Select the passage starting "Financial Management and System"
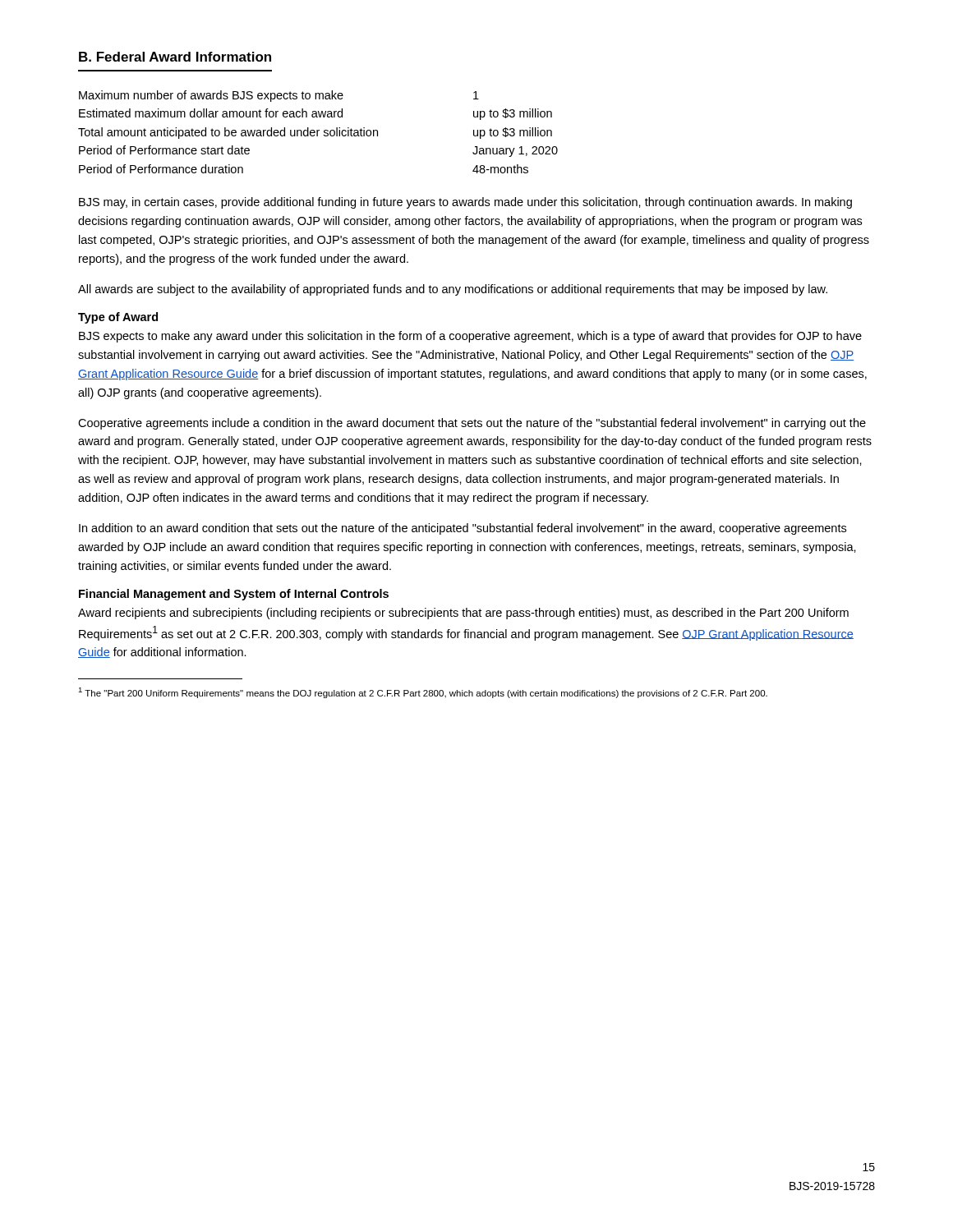The image size is (953, 1232). pos(234,594)
